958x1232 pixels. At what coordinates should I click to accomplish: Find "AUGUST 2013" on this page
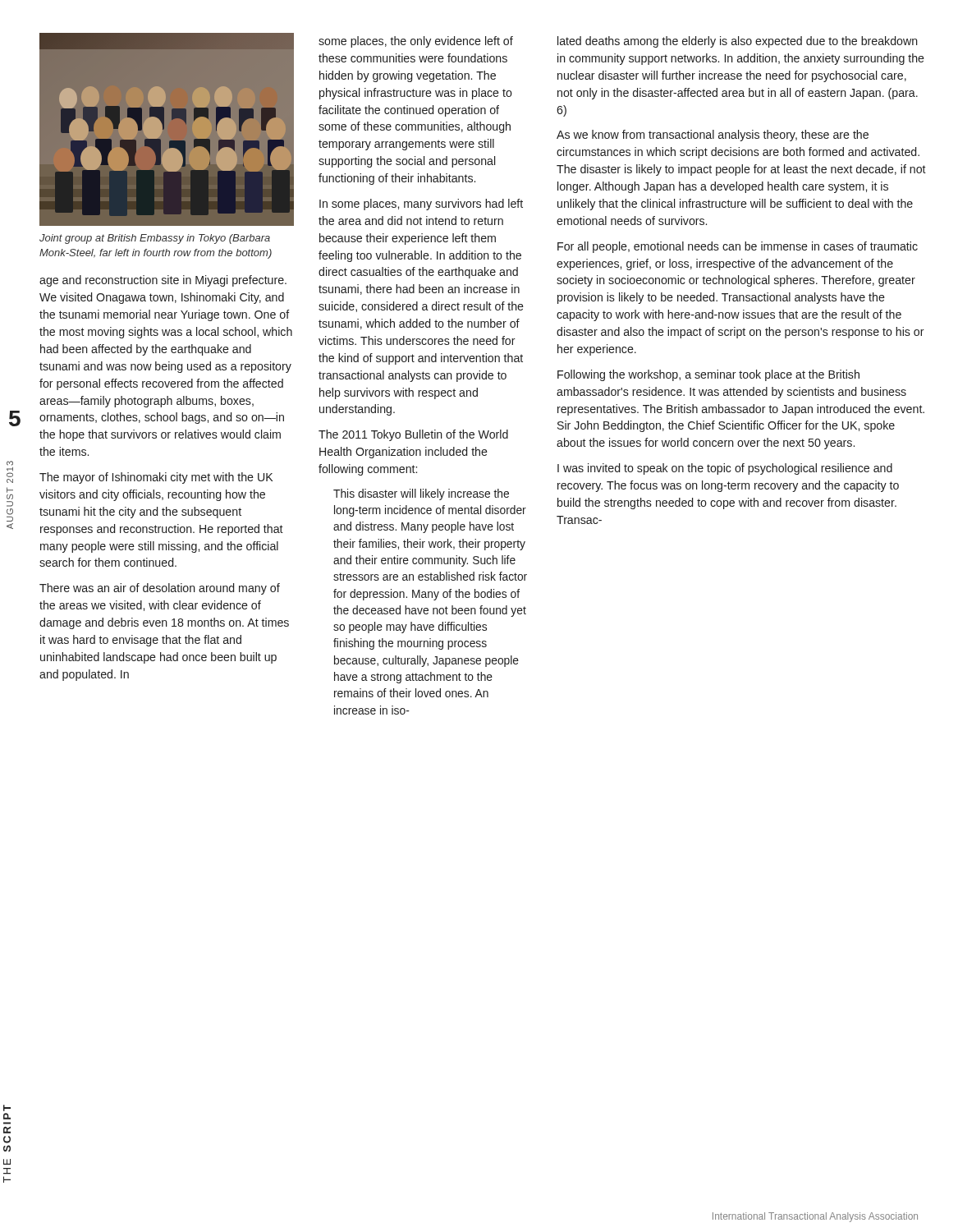[10, 494]
